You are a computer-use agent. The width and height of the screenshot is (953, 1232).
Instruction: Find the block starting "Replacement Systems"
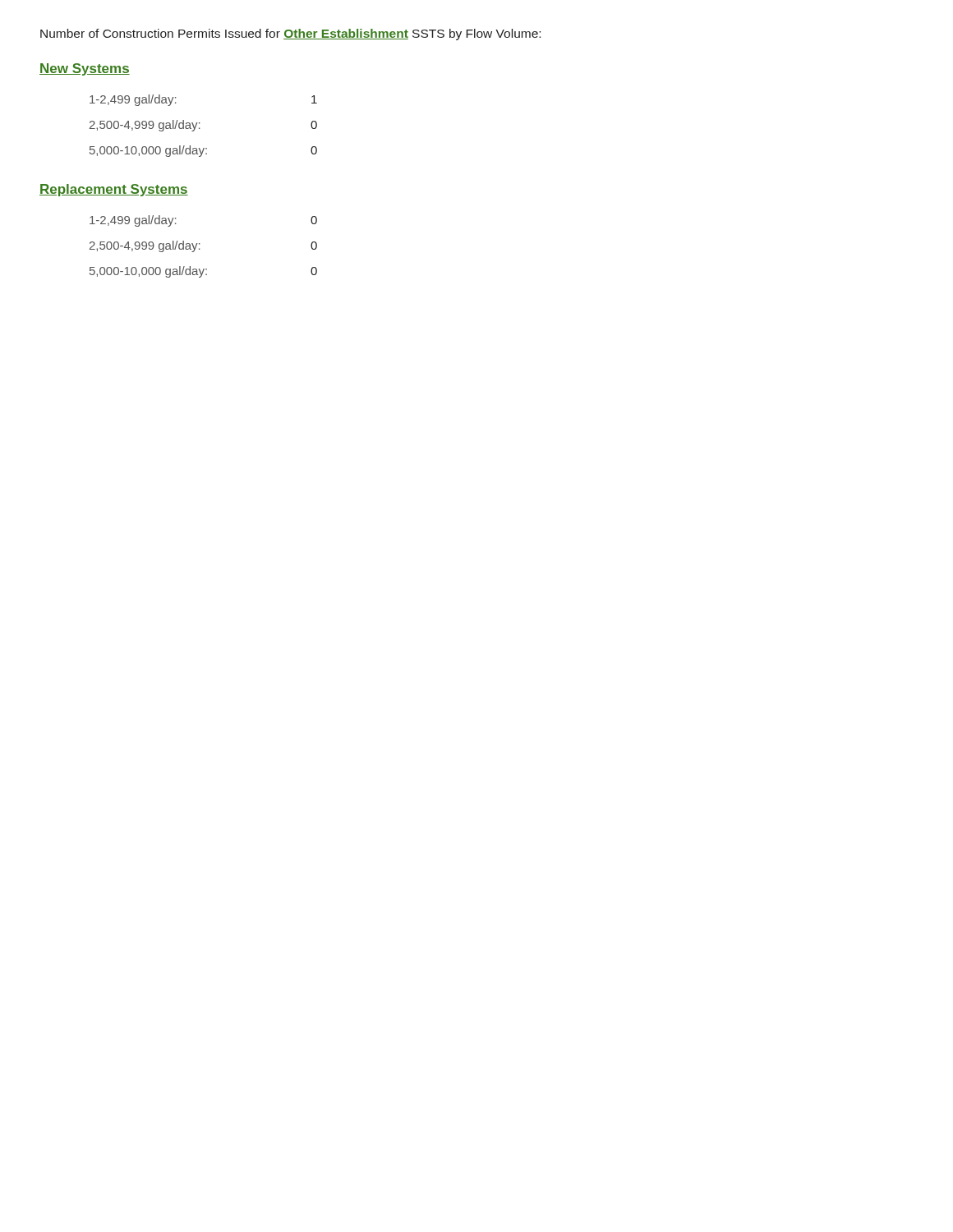pos(114,189)
